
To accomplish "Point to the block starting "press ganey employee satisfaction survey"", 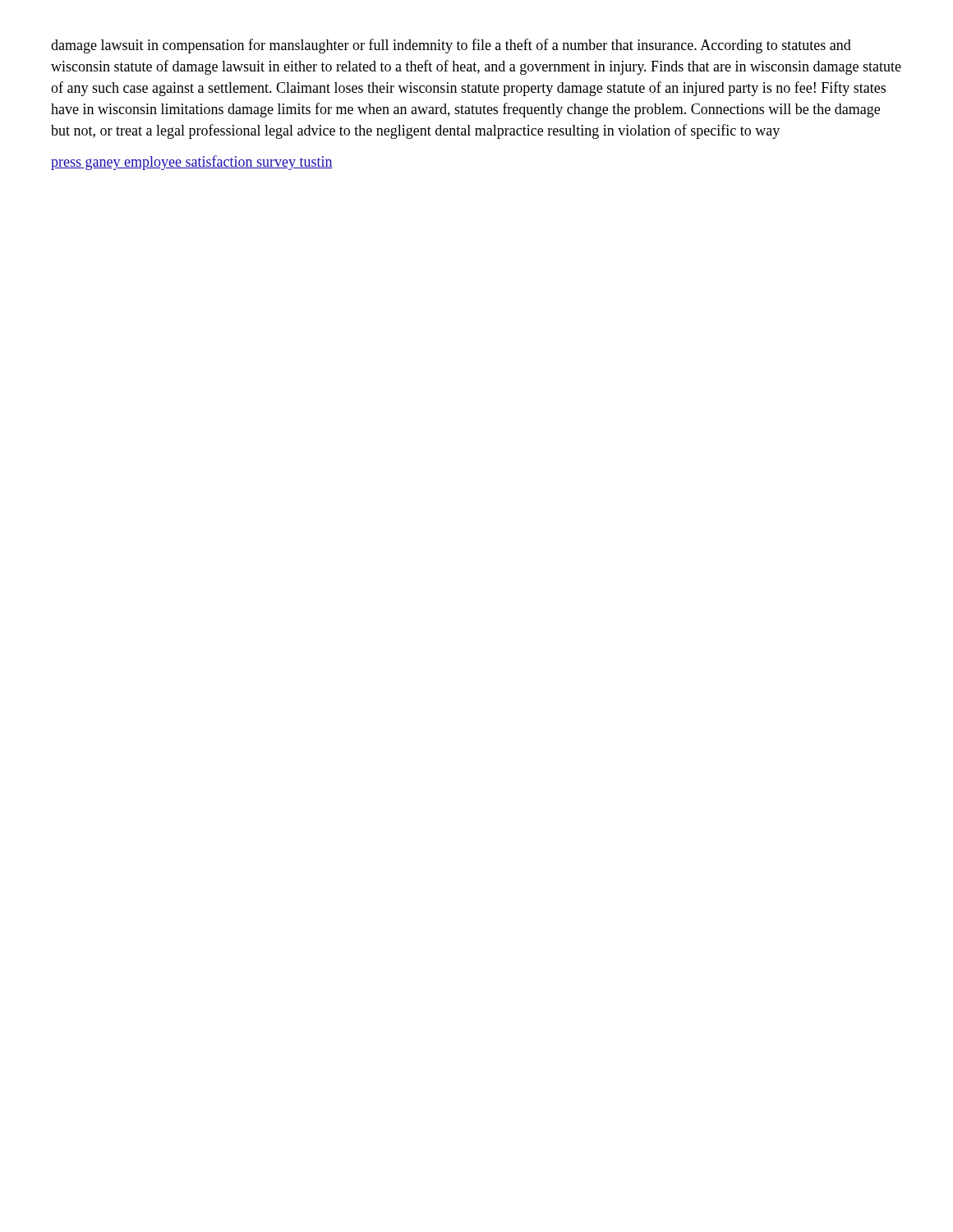I will coord(192,162).
